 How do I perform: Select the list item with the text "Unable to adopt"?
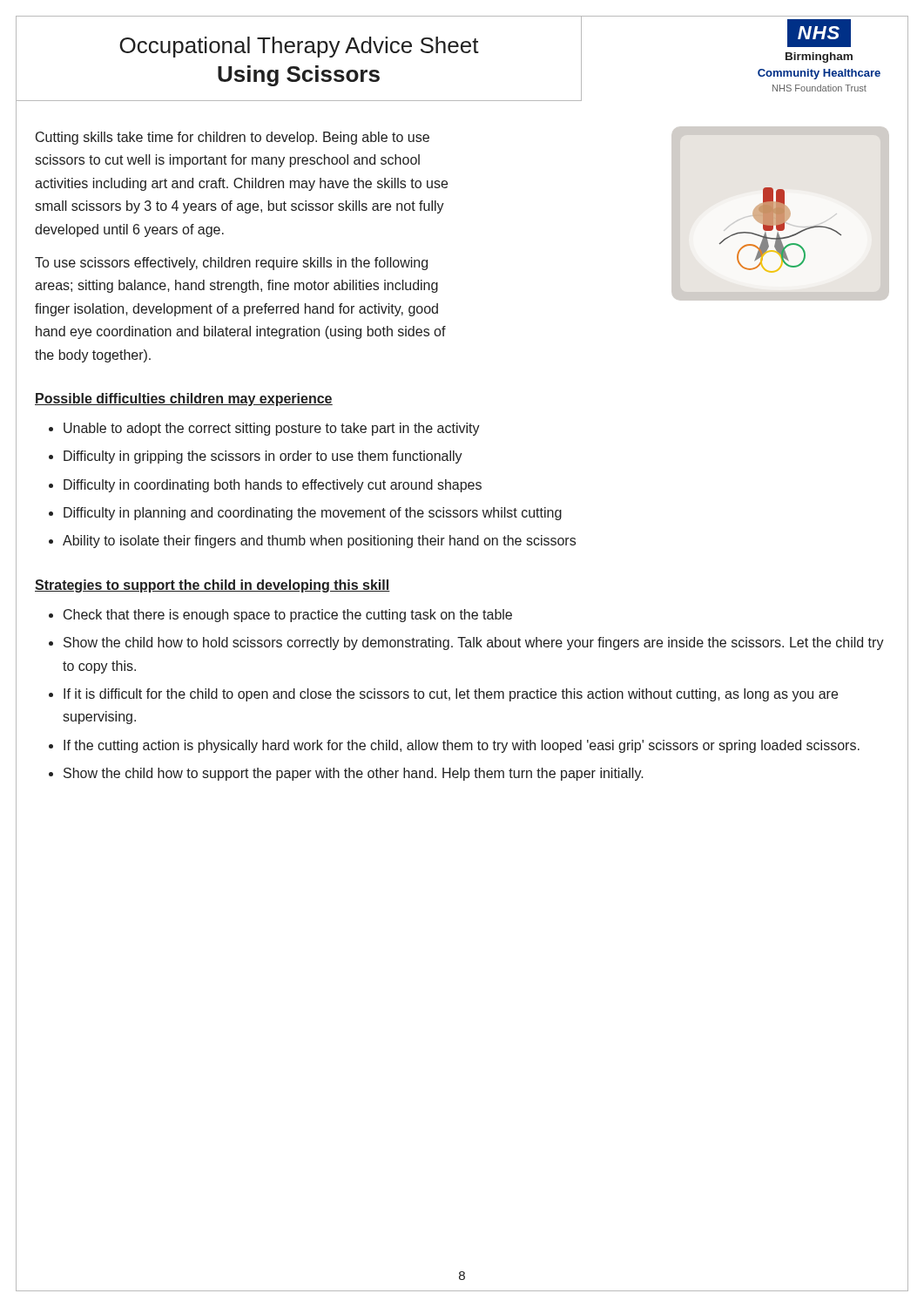[271, 428]
